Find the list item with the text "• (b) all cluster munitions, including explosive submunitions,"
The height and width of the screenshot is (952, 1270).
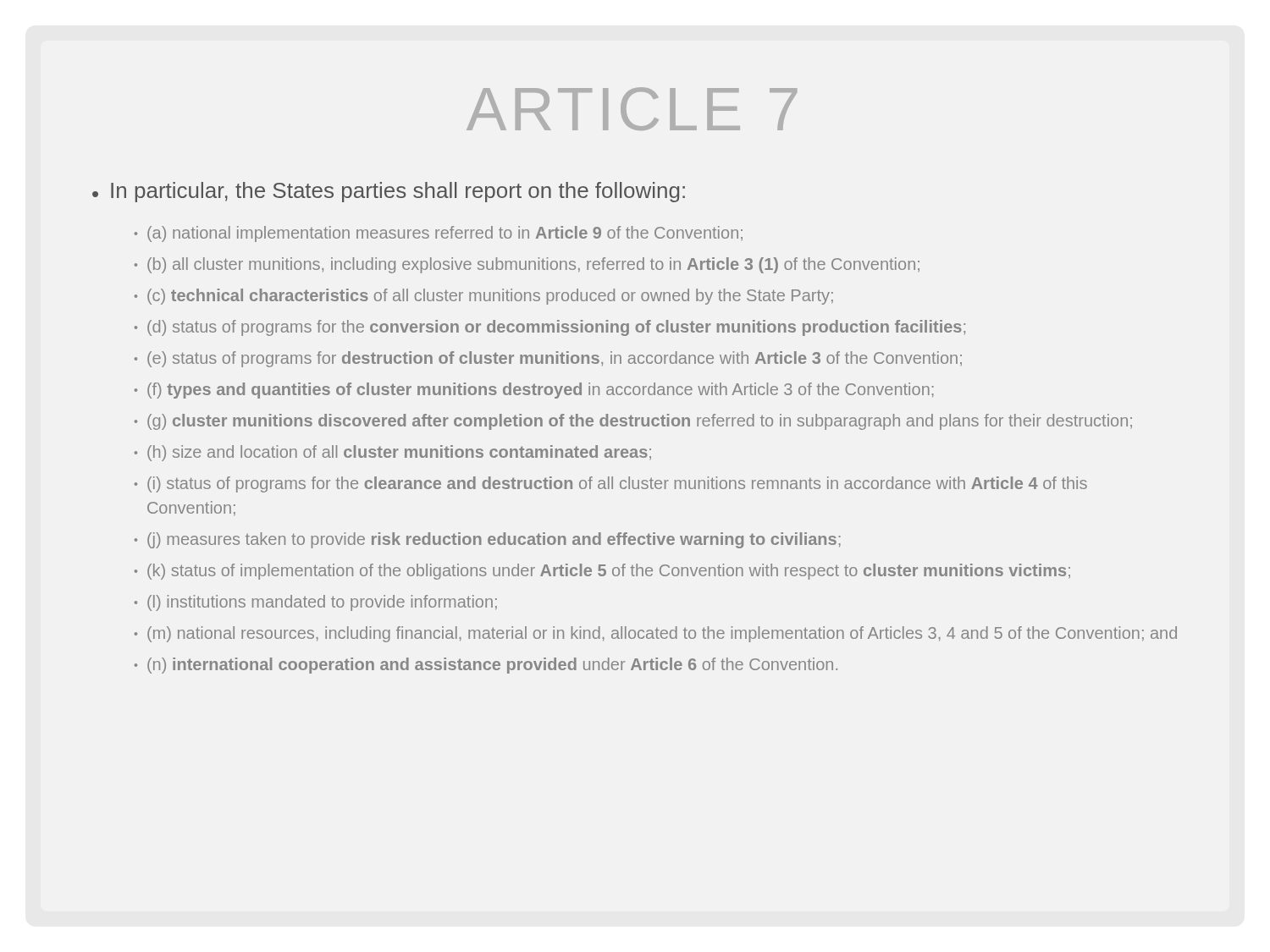(x=656, y=264)
